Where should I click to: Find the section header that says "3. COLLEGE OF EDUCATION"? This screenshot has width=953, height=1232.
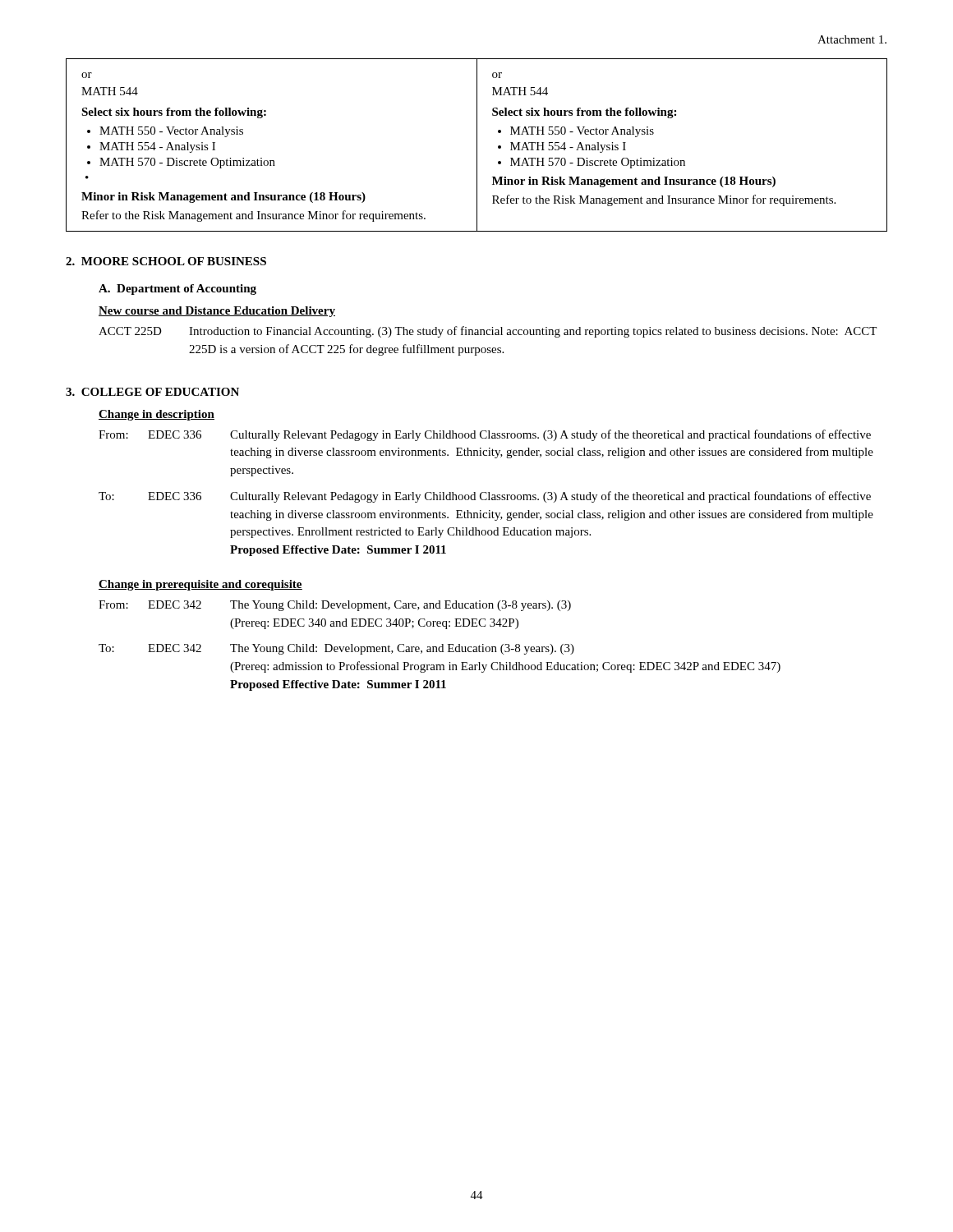click(x=153, y=391)
